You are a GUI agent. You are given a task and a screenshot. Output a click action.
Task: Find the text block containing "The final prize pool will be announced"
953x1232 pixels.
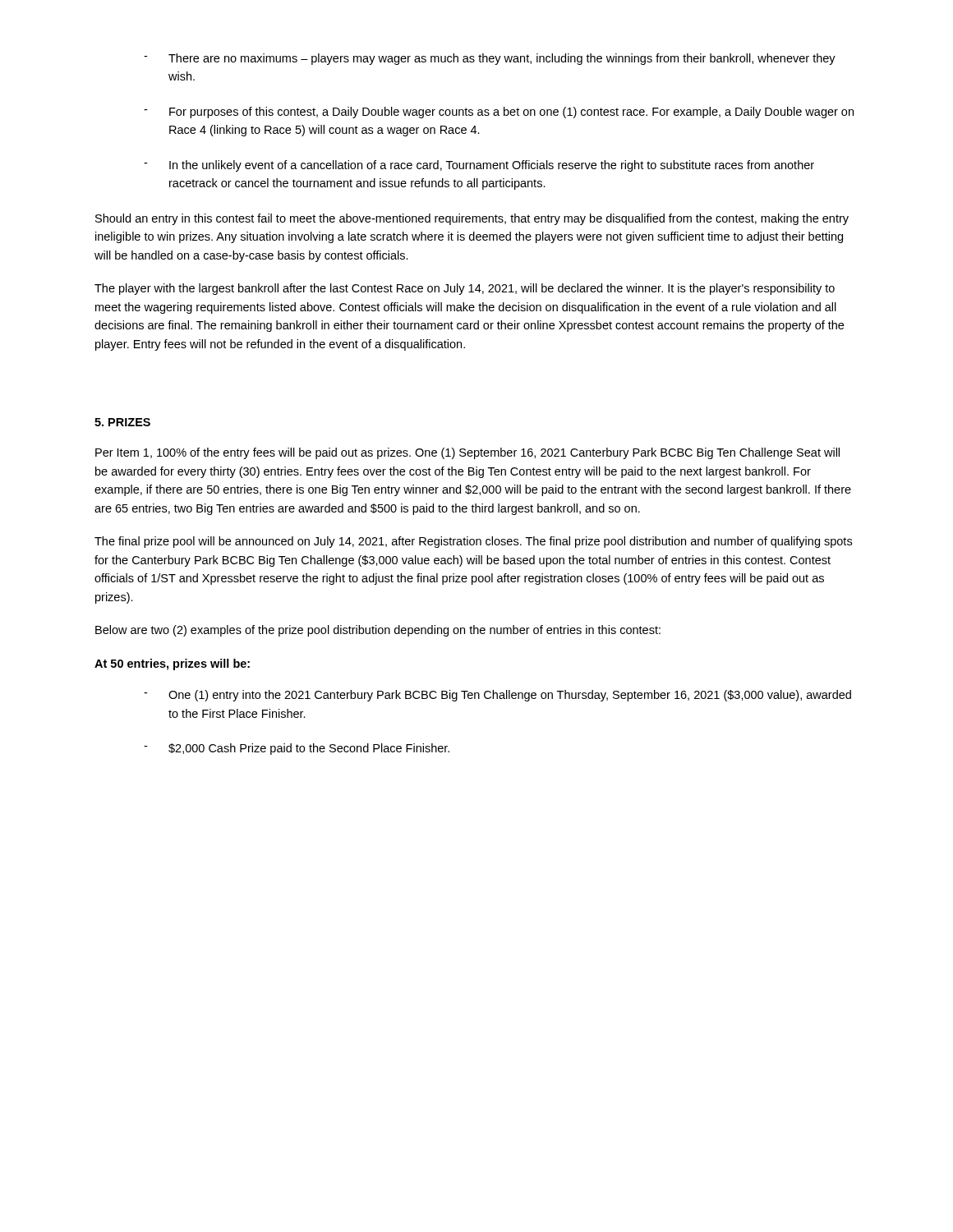click(474, 569)
